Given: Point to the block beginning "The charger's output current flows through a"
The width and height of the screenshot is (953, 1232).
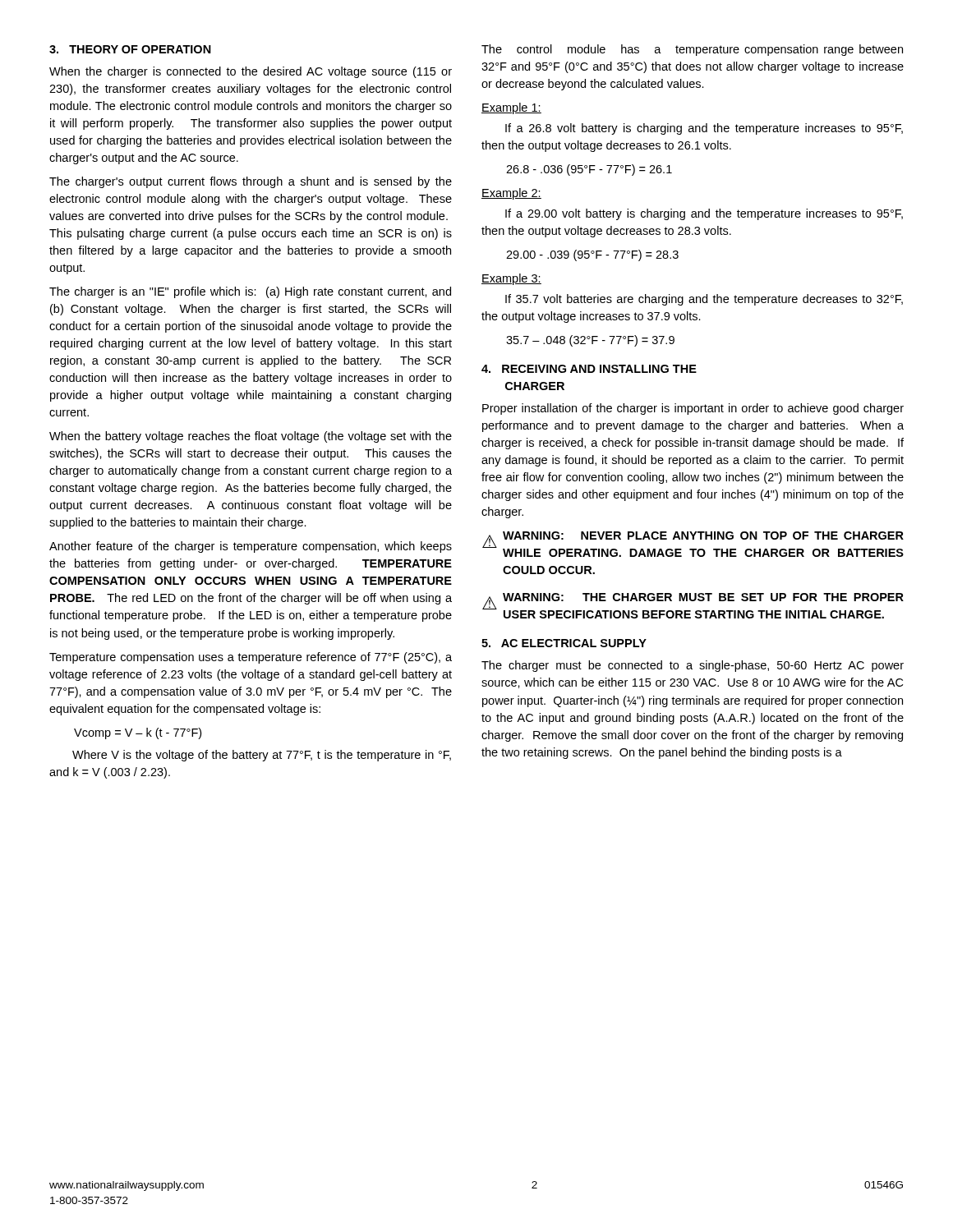Looking at the screenshot, I should tap(251, 225).
